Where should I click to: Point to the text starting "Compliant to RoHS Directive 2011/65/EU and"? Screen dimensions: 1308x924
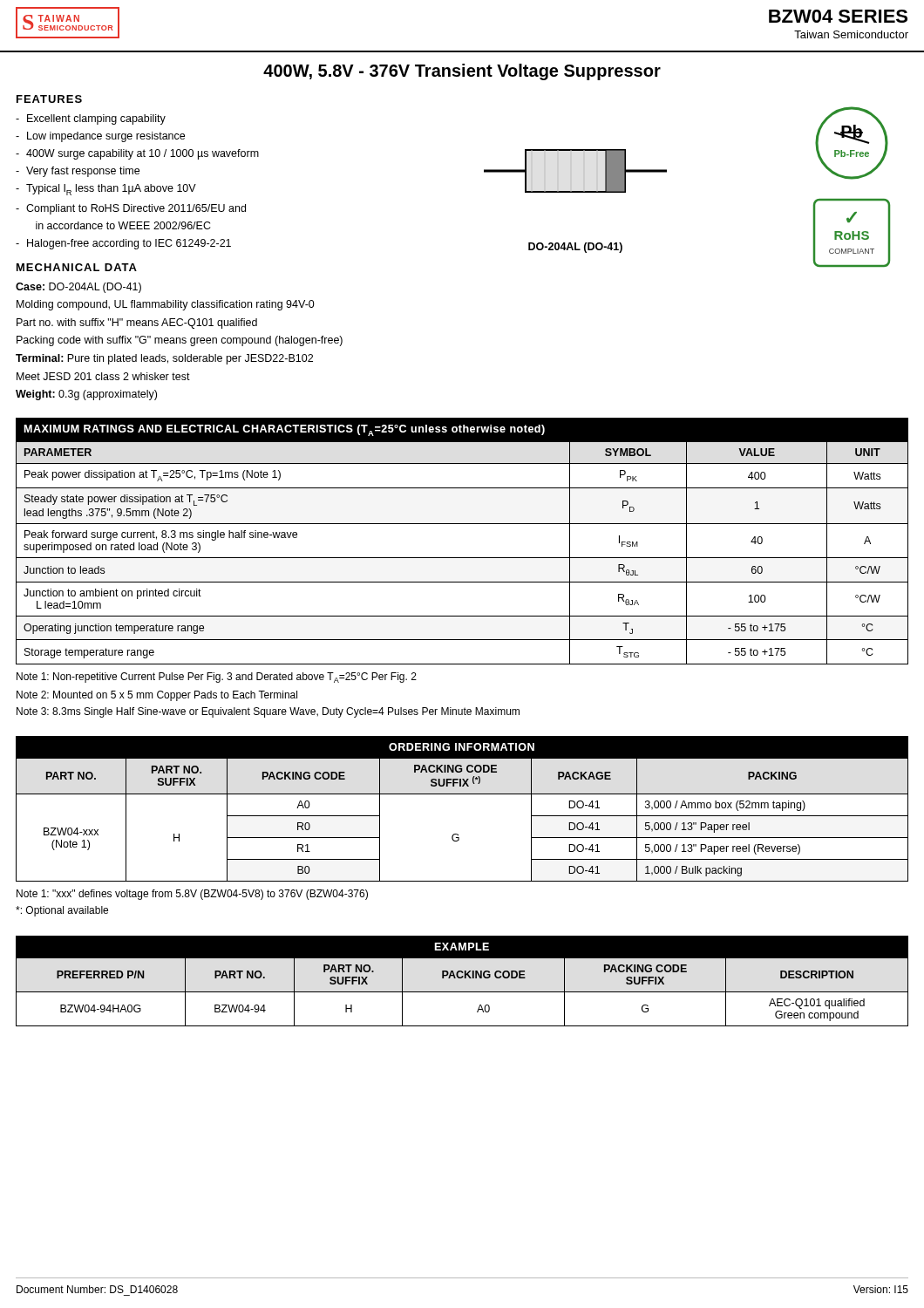tap(131, 215)
